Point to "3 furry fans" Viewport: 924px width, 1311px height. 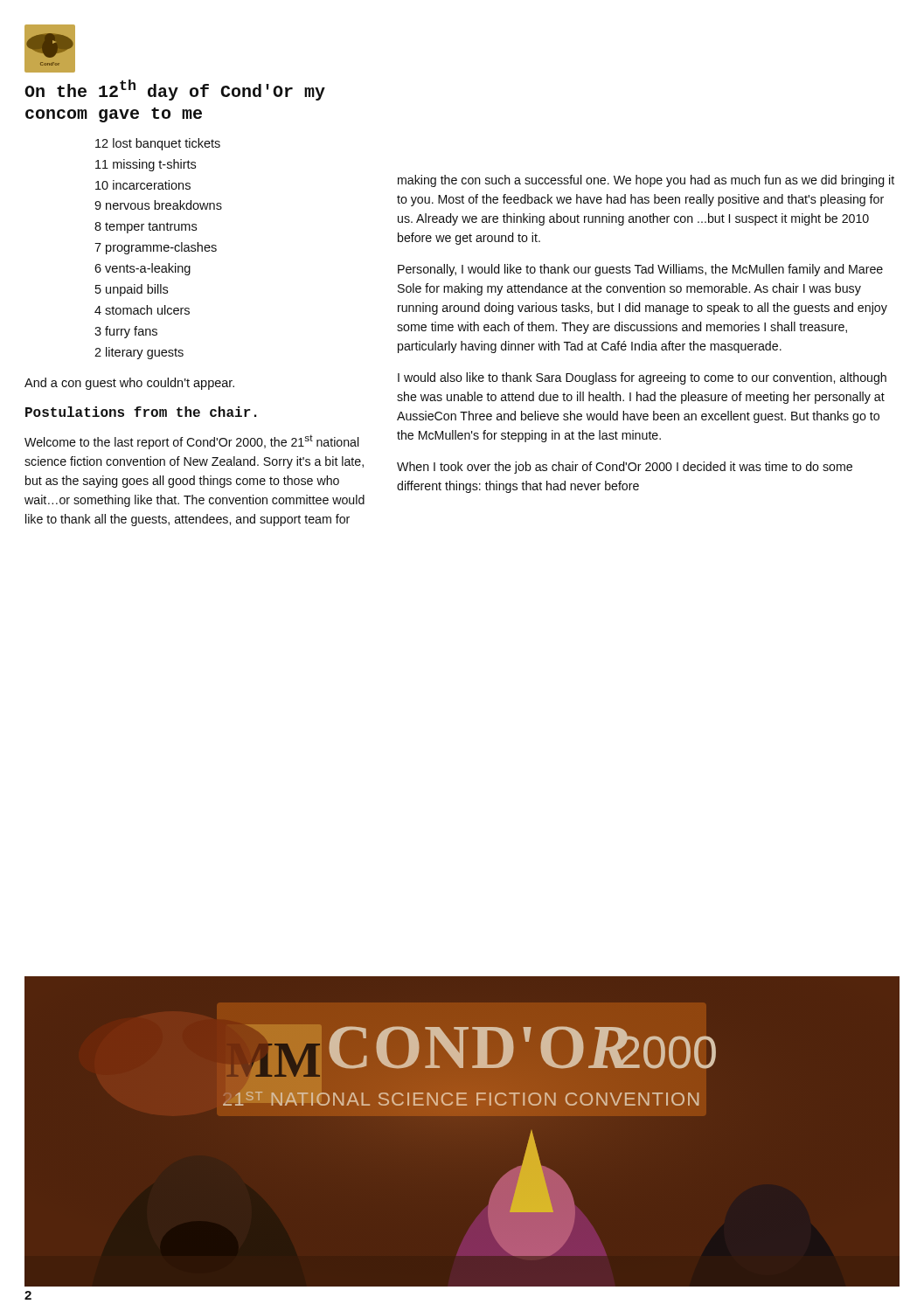126,331
